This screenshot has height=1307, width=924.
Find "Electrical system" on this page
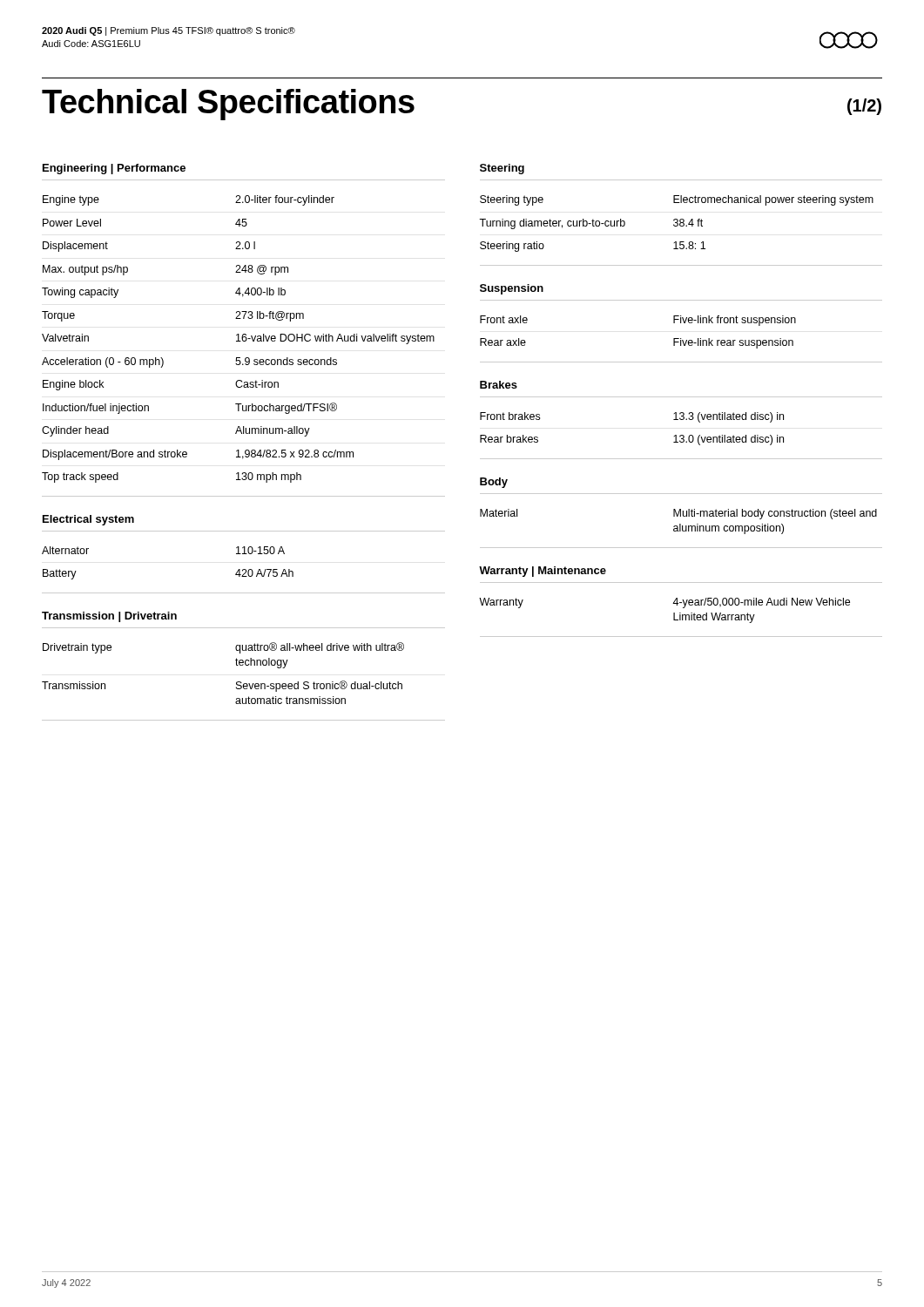(x=88, y=518)
